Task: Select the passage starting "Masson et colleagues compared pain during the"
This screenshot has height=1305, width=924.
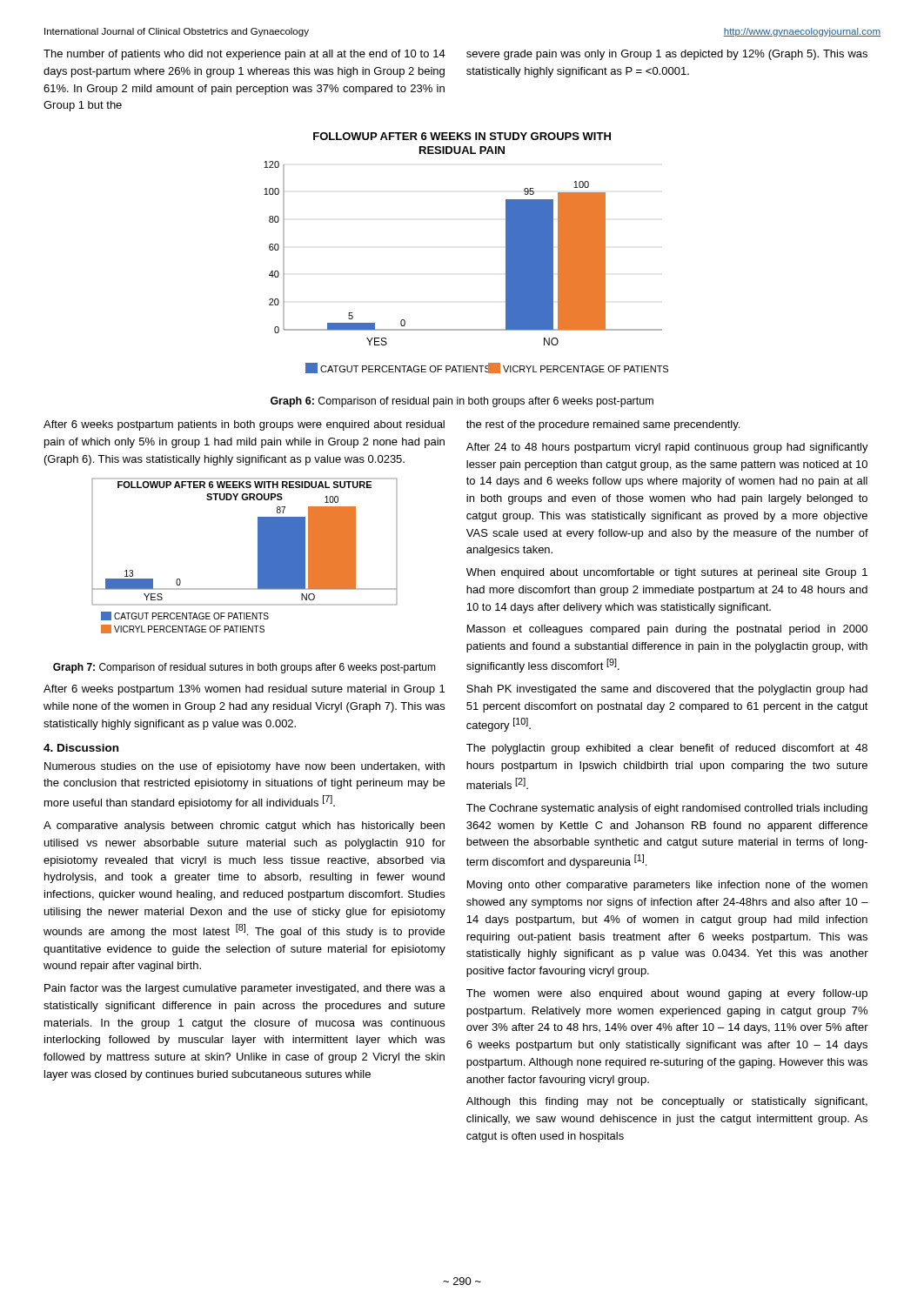Action: 667,647
